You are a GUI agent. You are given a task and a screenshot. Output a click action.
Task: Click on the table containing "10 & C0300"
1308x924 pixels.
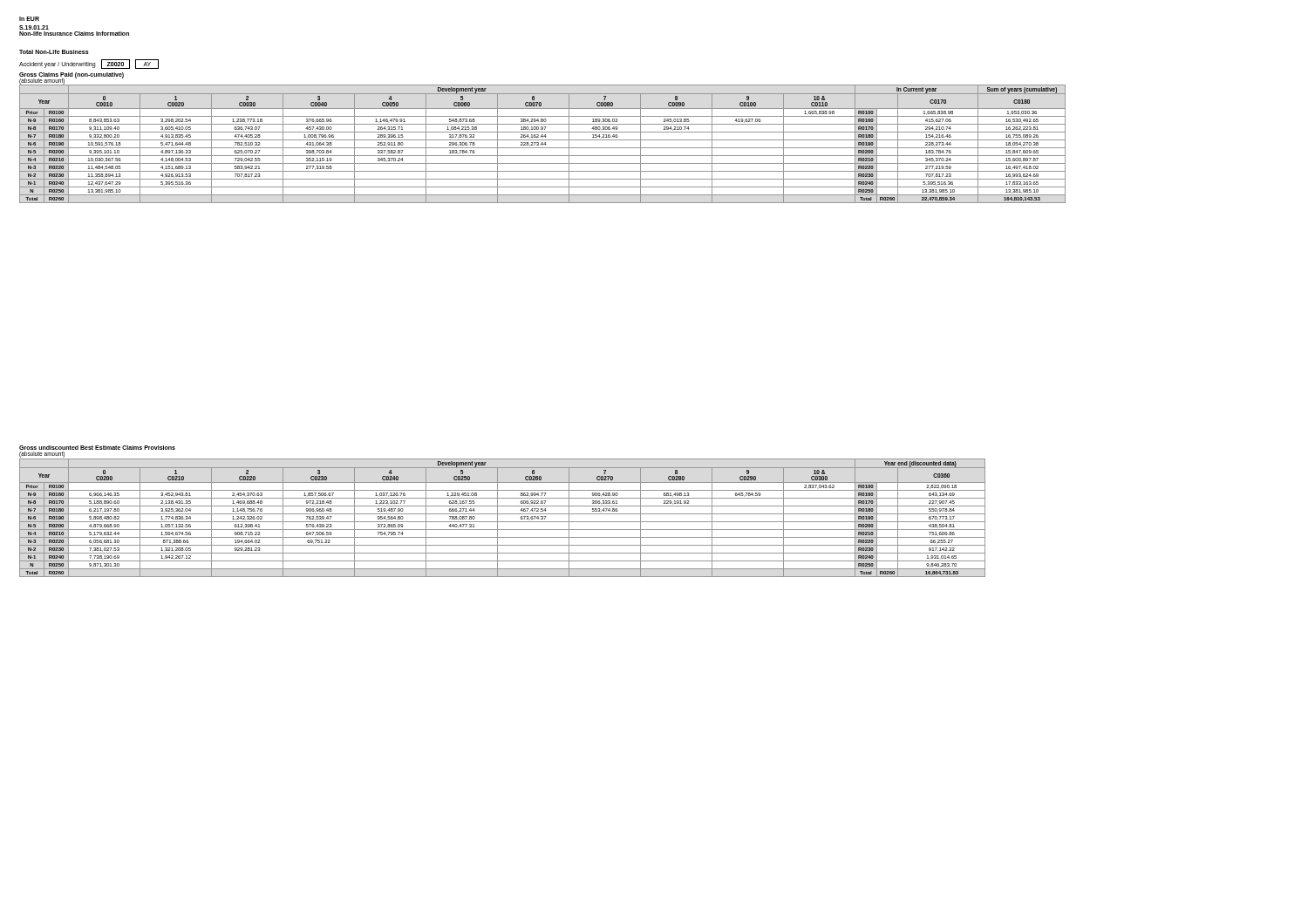[x=502, y=518]
